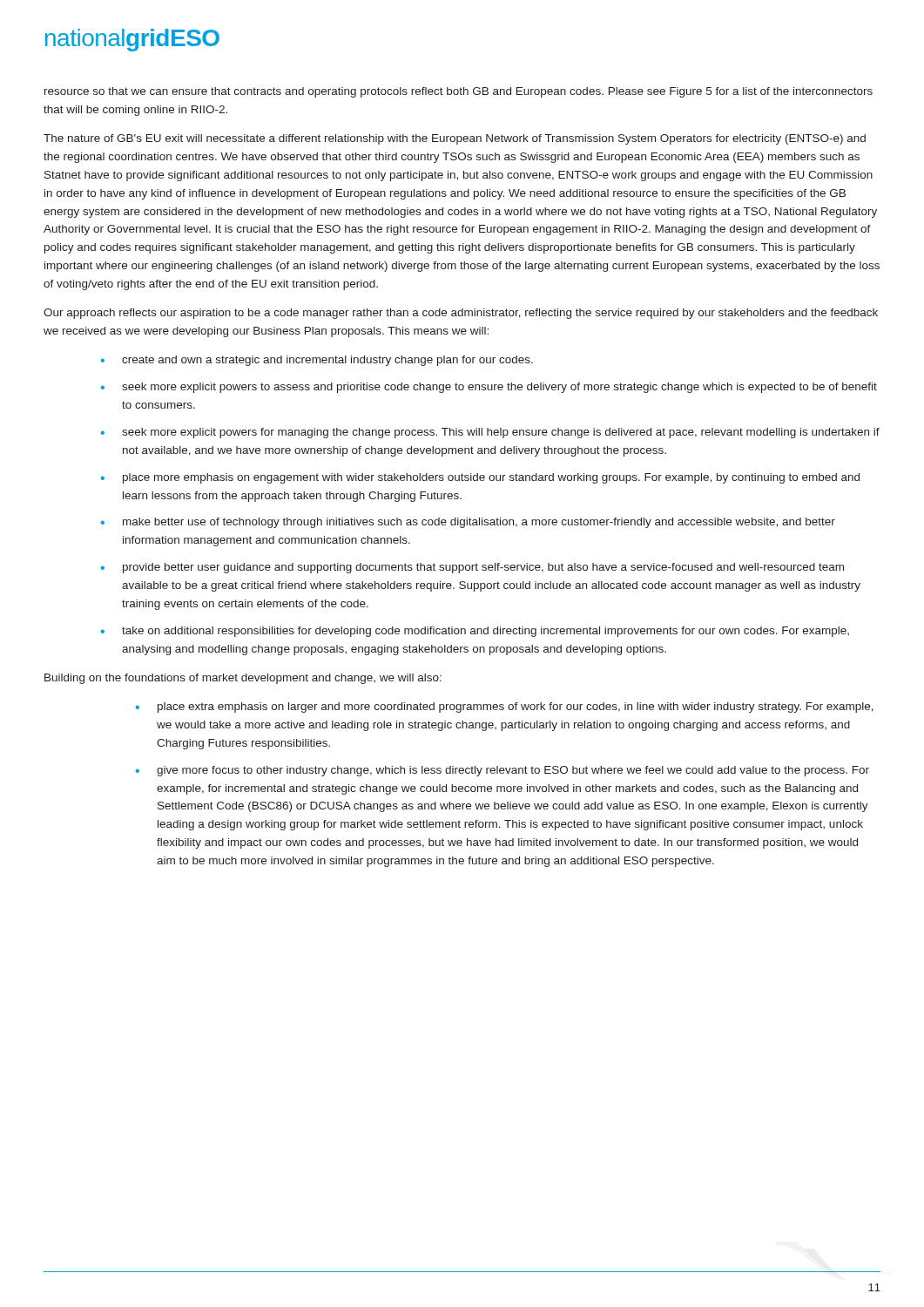
Task: Find the list item that reads "seek more explicit powers for managing the"
Action: [501, 441]
